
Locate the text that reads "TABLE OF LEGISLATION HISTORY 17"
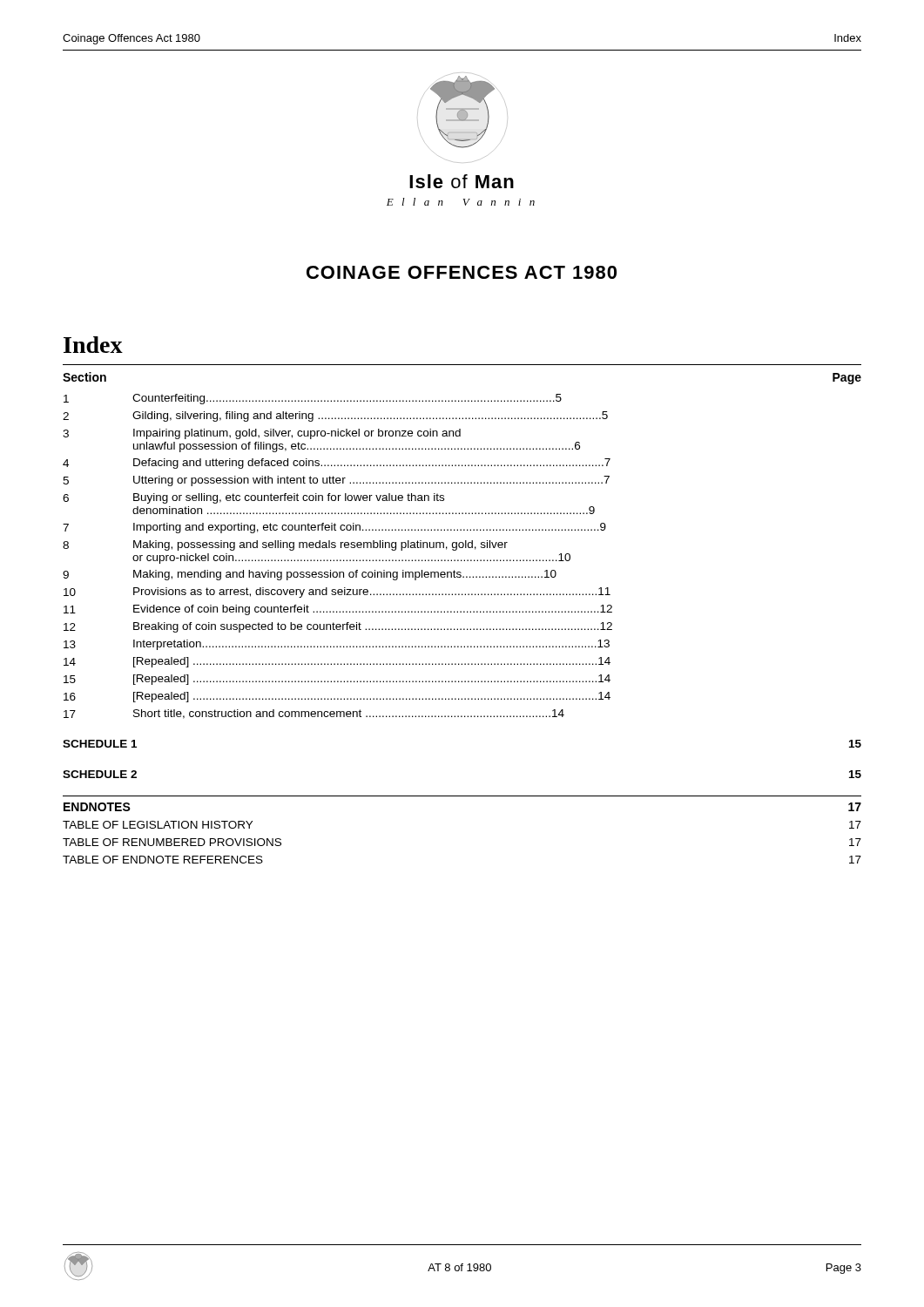tap(152, 825)
